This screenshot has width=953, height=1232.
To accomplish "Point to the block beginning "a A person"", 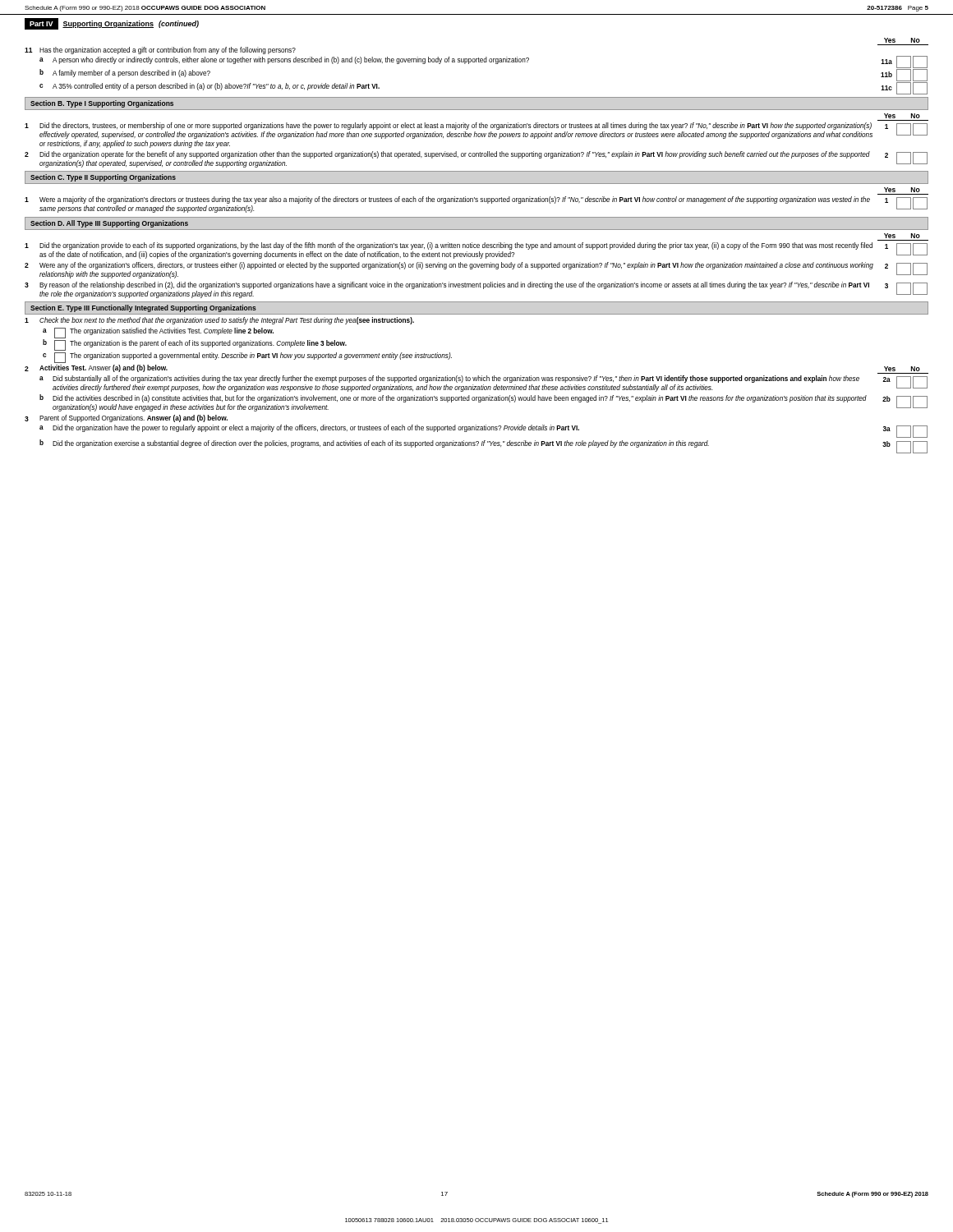I will [x=484, y=62].
